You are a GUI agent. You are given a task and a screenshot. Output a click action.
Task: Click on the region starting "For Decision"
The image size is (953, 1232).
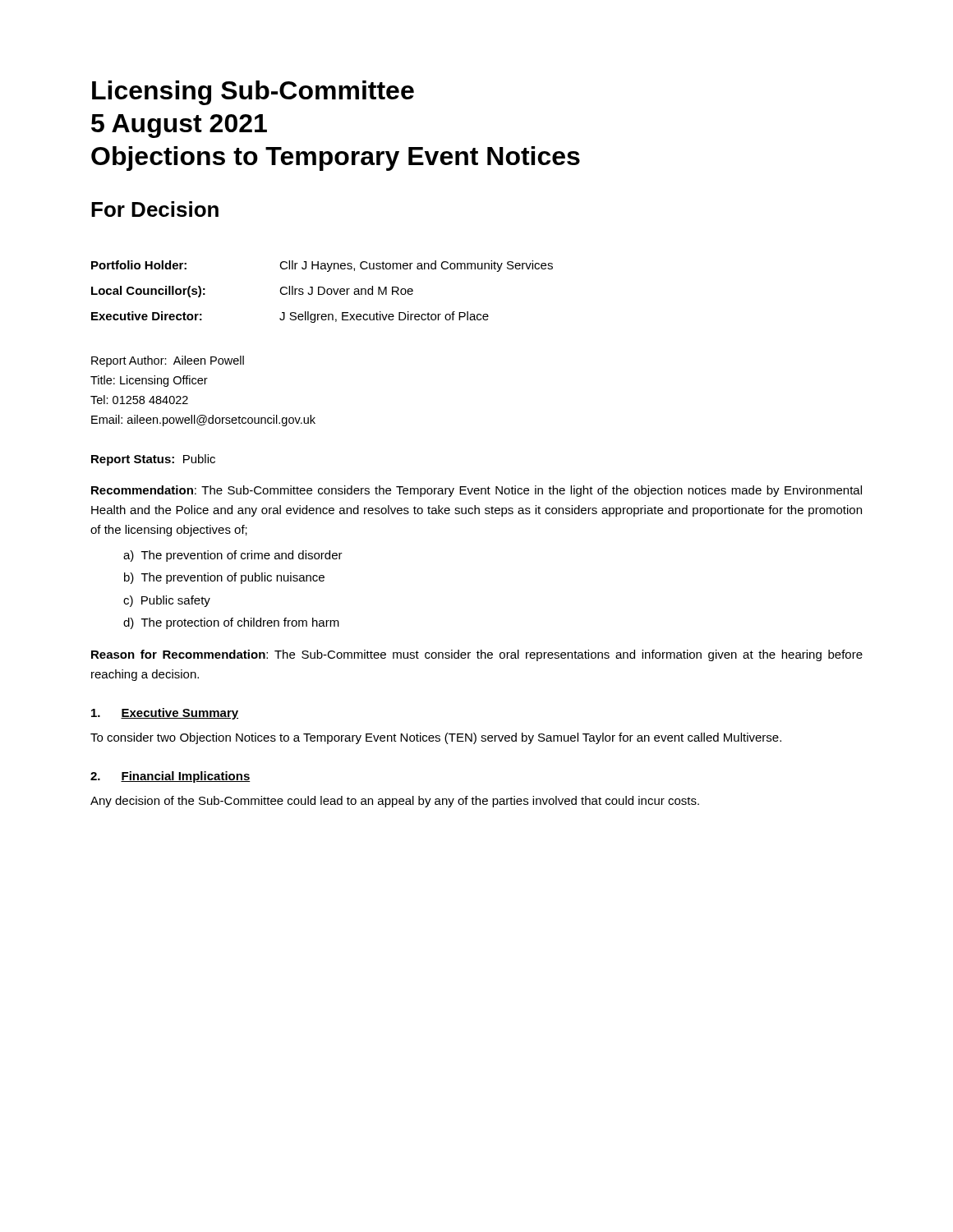[155, 209]
